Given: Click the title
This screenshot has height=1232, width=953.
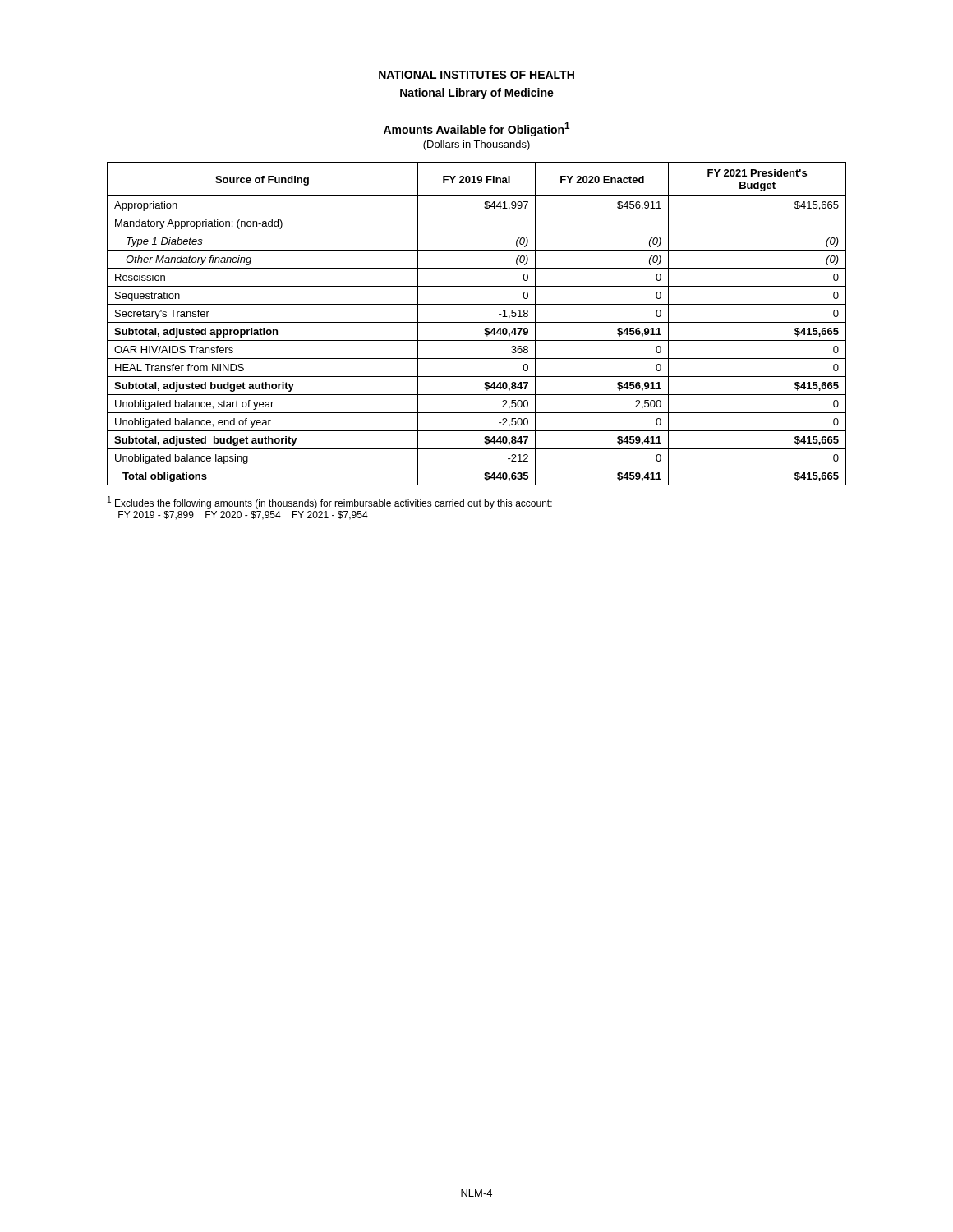Looking at the screenshot, I should (x=476, y=84).
